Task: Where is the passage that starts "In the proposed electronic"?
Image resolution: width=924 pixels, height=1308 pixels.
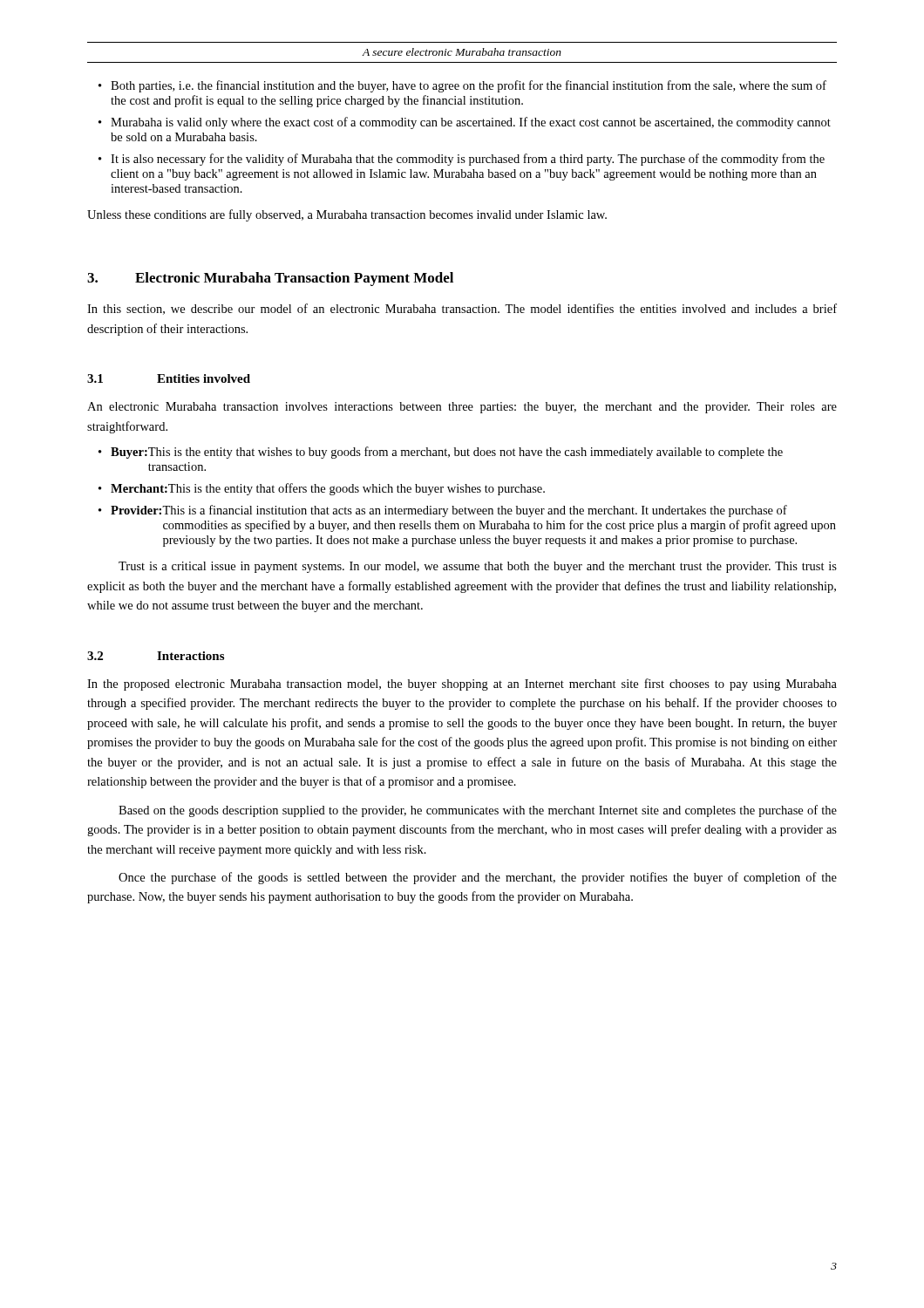Action: (462, 732)
